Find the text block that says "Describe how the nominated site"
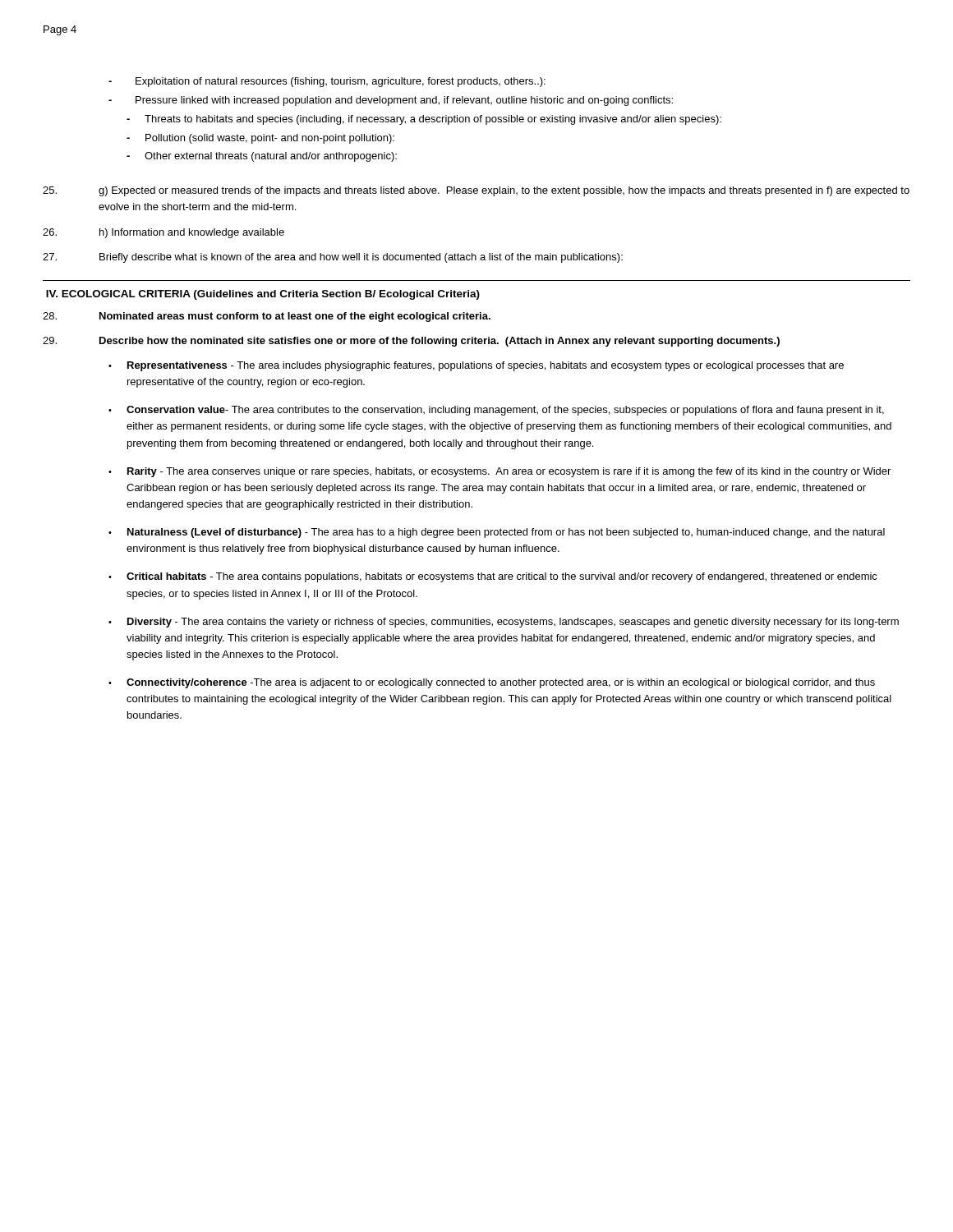 (476, 341)
